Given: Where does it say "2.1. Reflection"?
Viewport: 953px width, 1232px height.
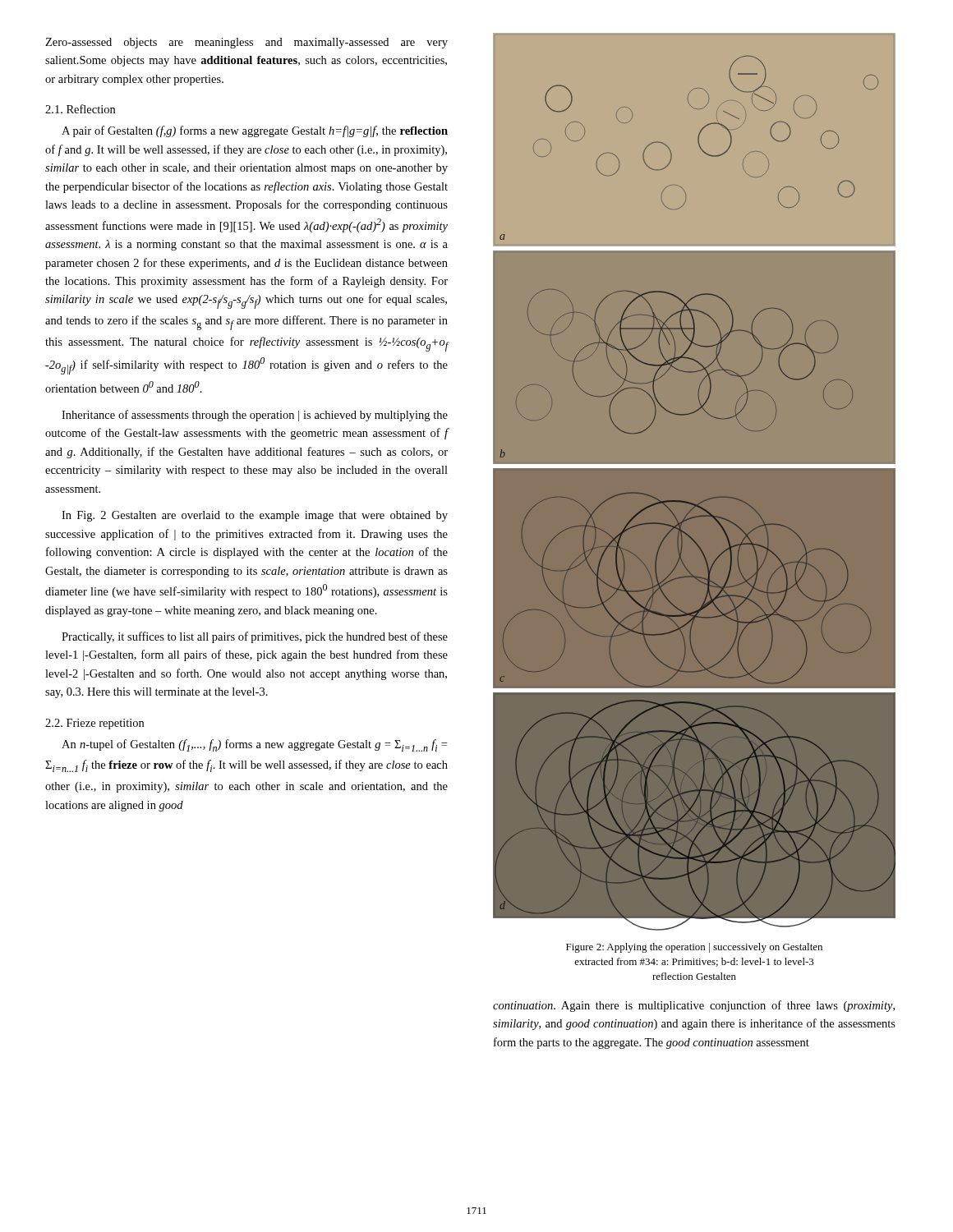Looking at the screenshot, I should coord(80,110).
